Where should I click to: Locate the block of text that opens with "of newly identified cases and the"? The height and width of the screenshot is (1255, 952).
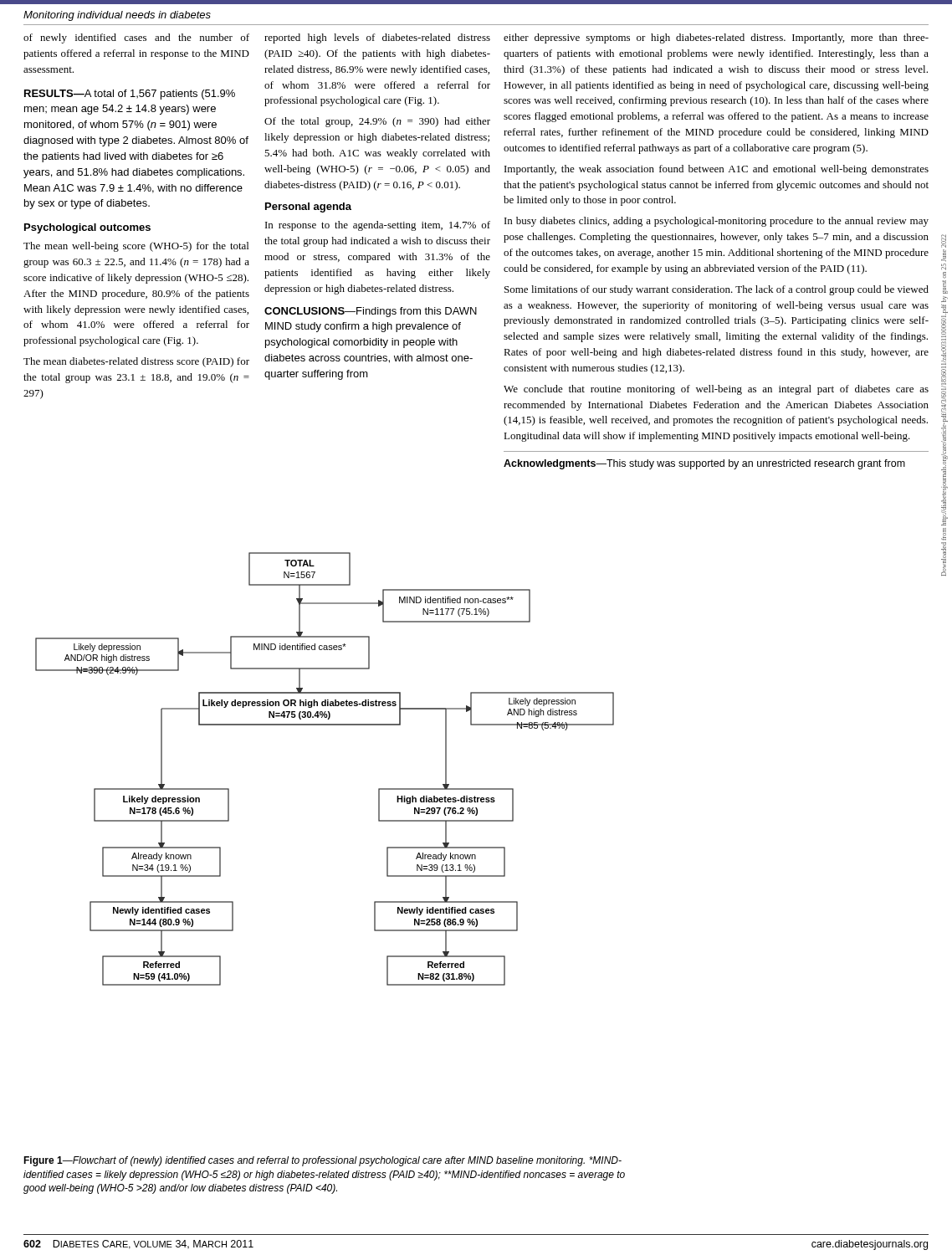pyautogui.click(x=136, y=54)
